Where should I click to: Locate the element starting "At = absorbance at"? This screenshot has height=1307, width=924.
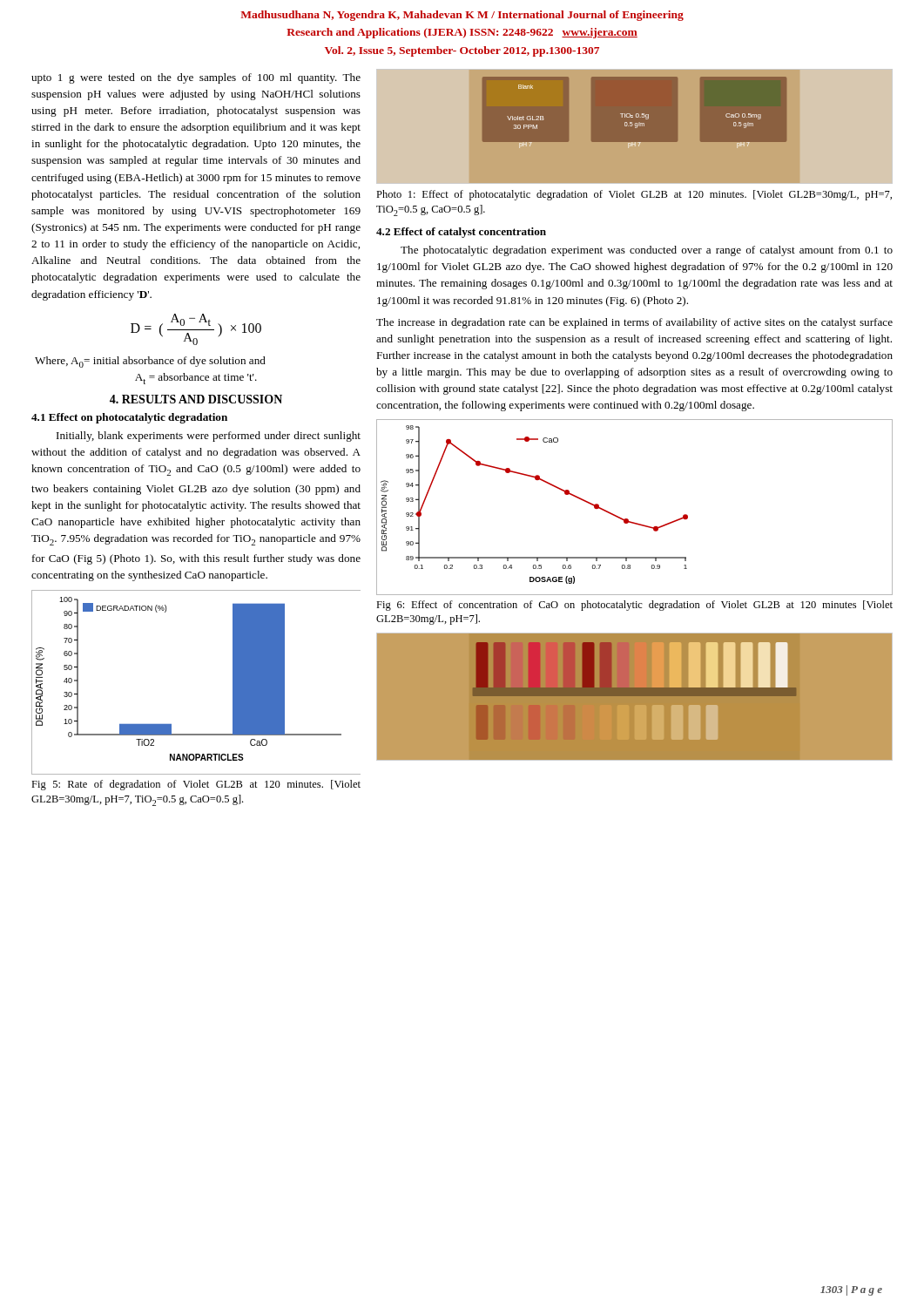(x=196, y=378)
